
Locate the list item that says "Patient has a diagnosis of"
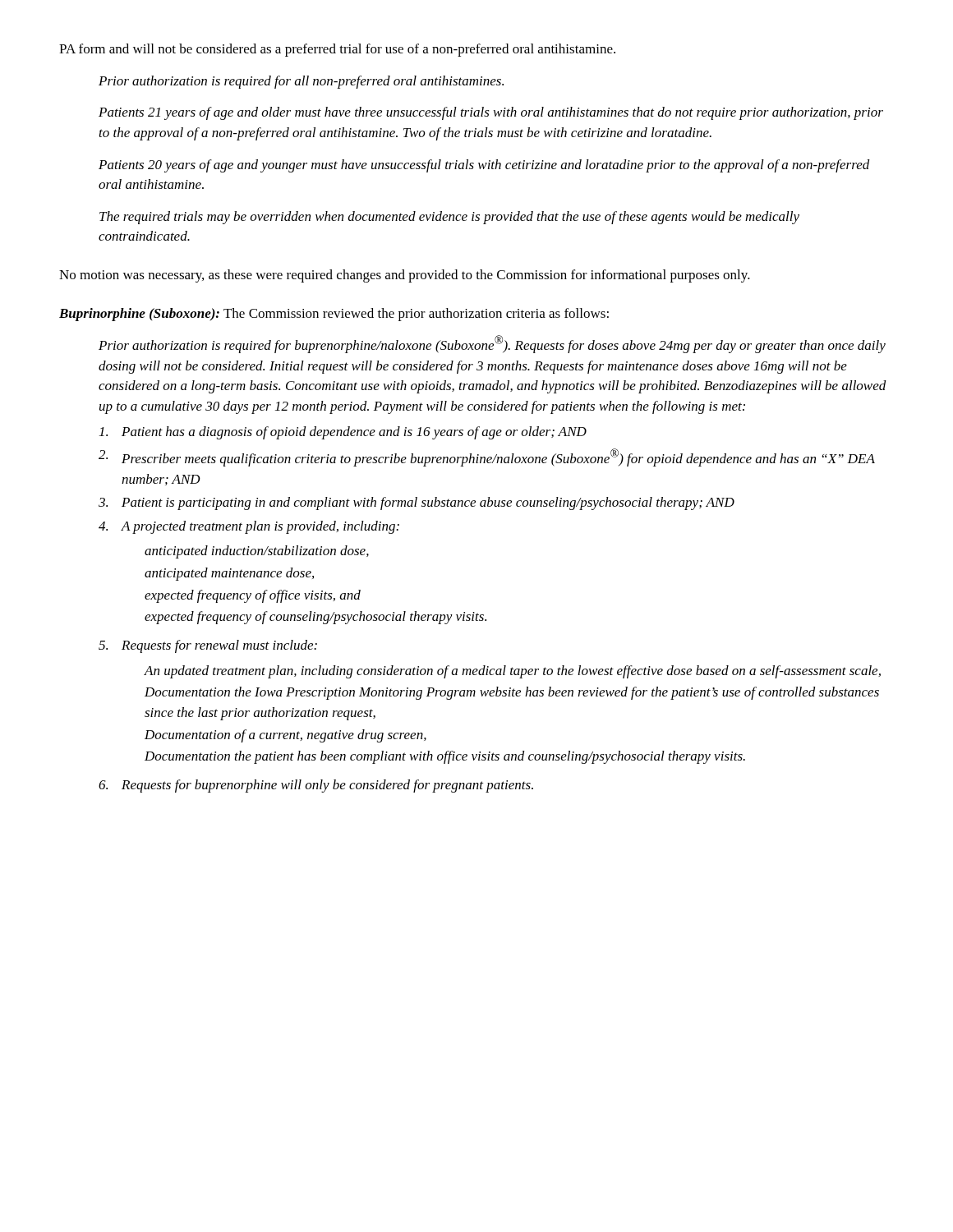click(496, 432)
